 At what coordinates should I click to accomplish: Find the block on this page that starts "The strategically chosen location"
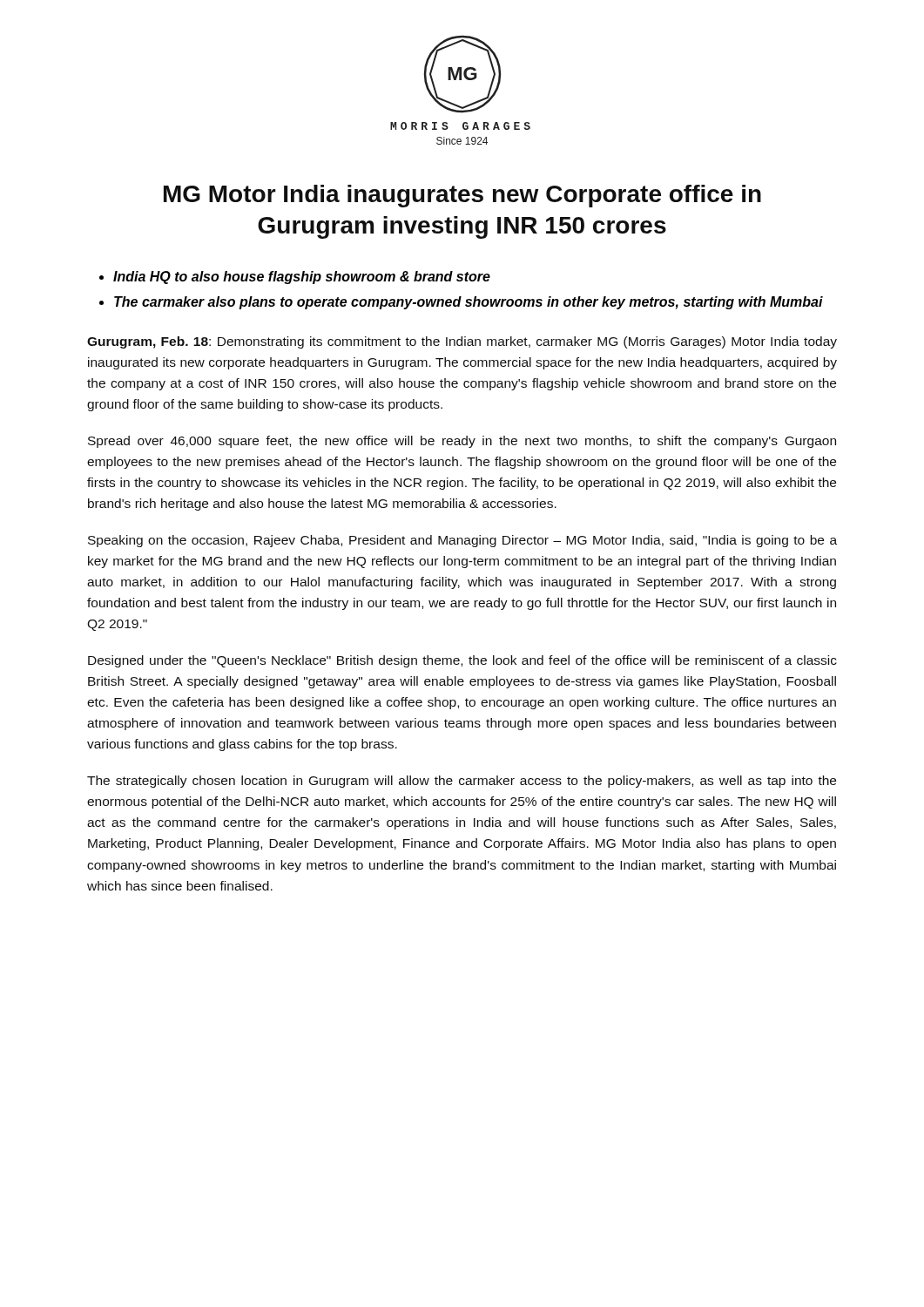click(x=462, y=833)
